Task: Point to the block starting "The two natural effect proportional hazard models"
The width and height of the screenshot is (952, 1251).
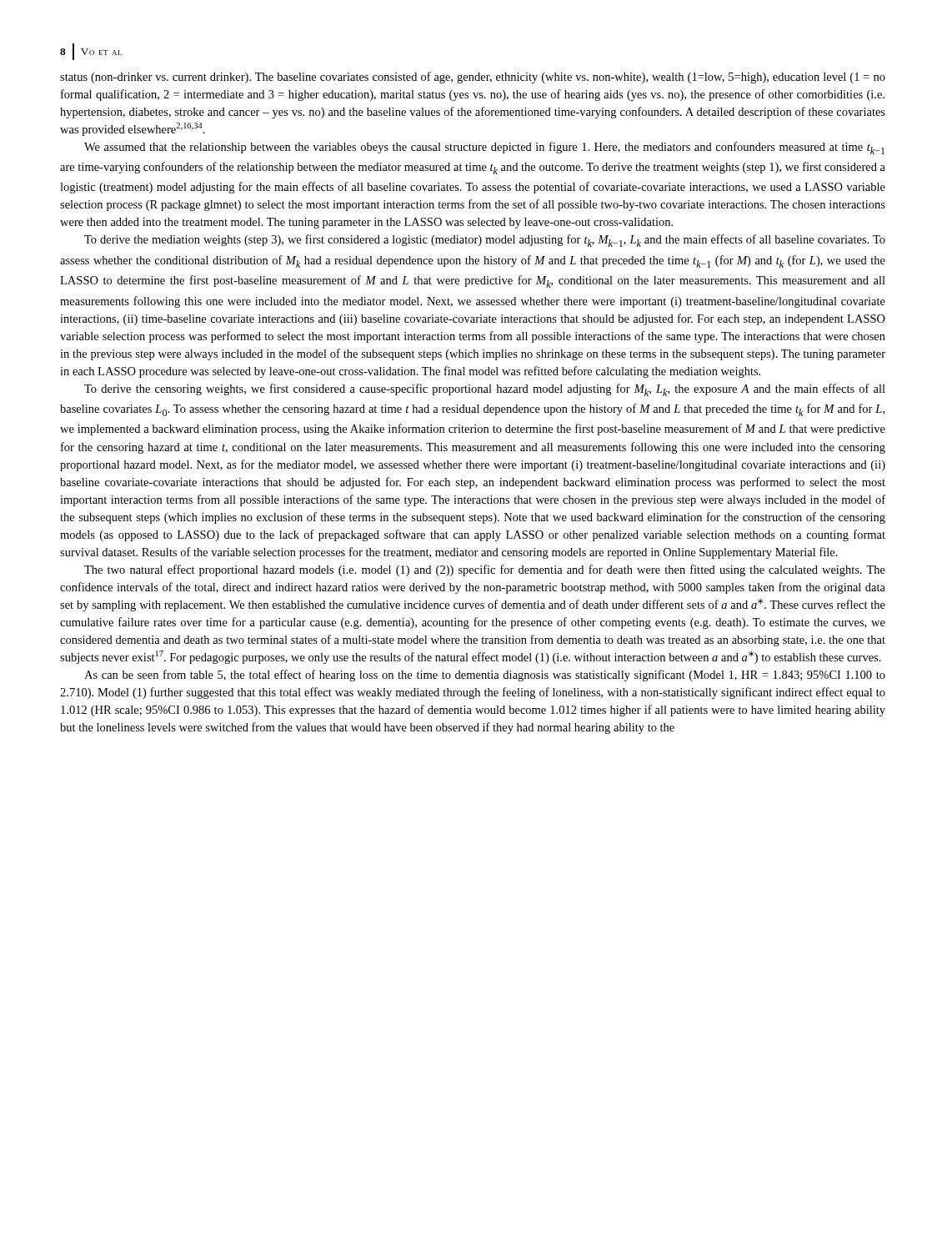Action: pyautogui.click(x=473, y=614)
